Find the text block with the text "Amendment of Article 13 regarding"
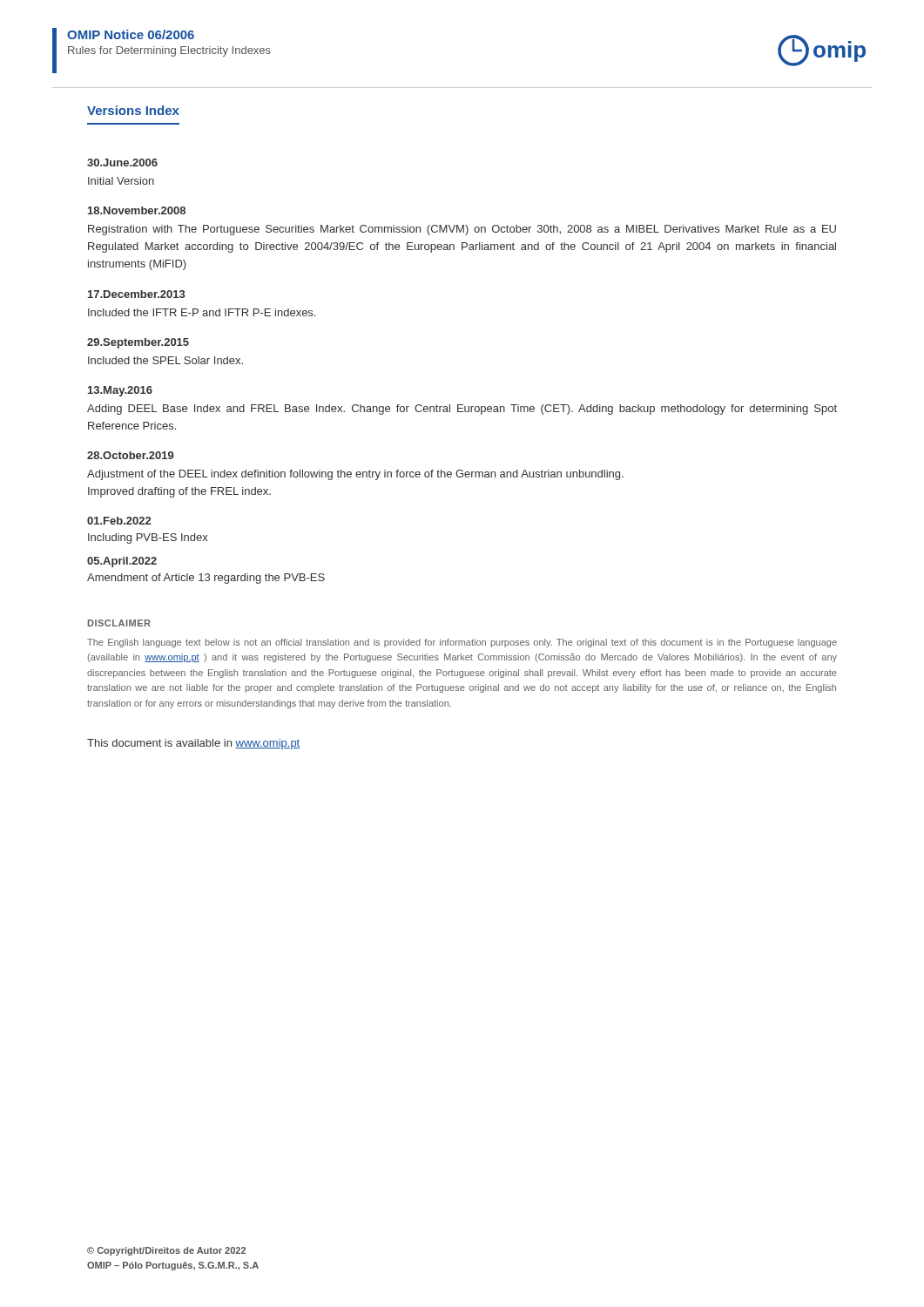This screenshot has width=924, height=1307. click(206, 579)
